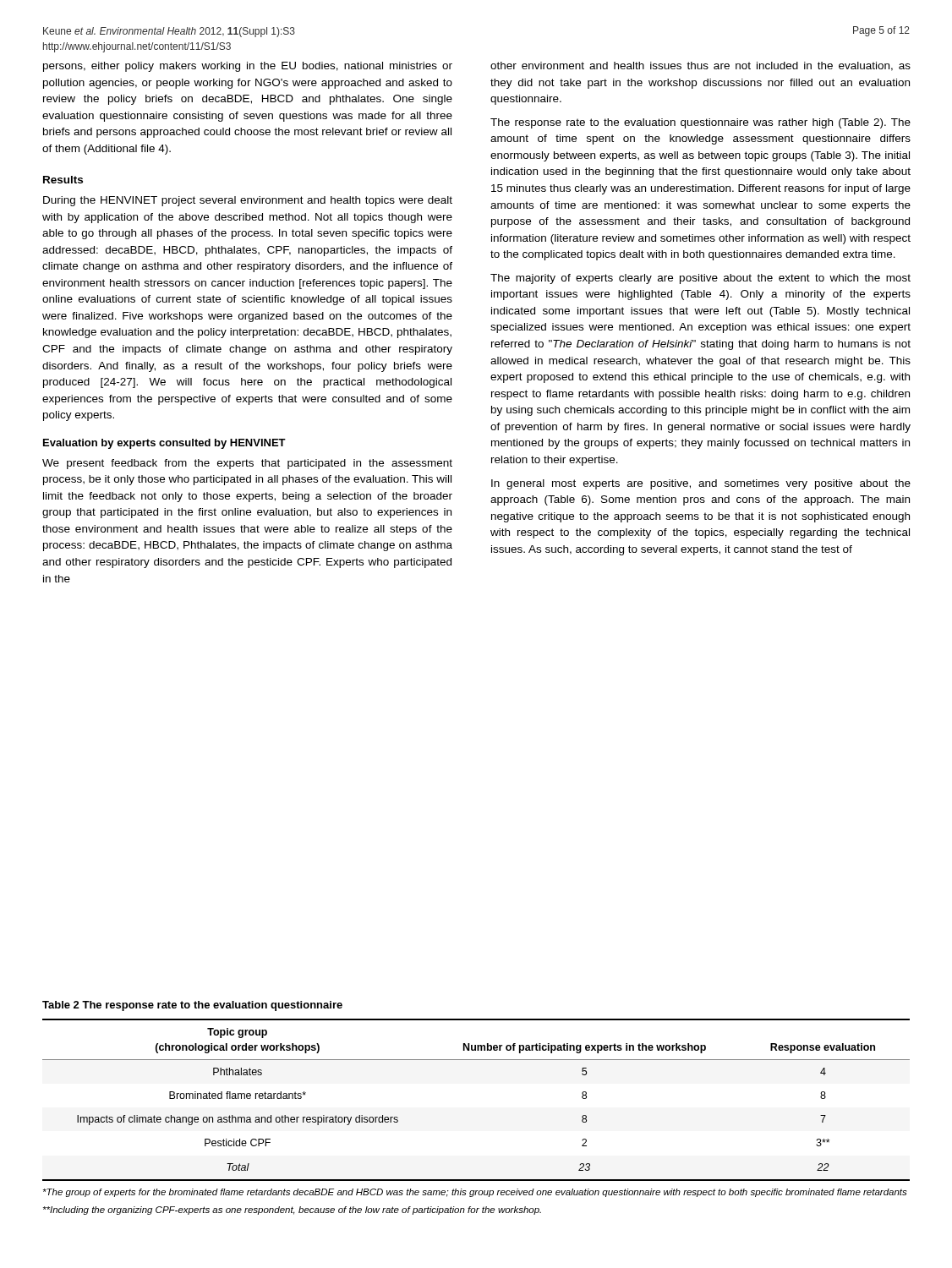The height and width of the screenshot is (1268, 952).
Task: Select the passage starting "The majority of experts clearly are"
Action: pyautogui.click(x=700, y=369)
